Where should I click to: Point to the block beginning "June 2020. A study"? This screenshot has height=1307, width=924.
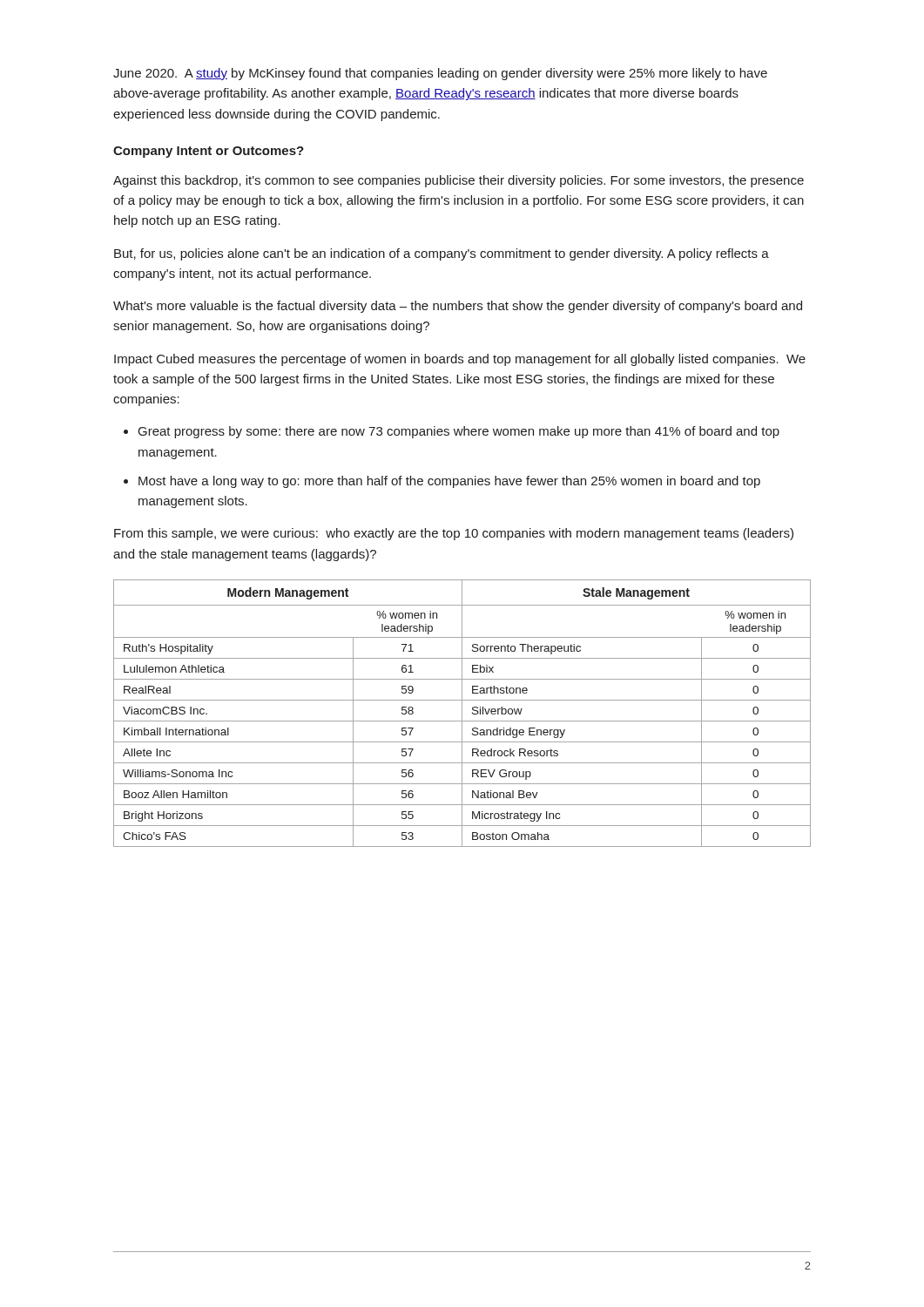pyautogui.click(x=440, y=93)
